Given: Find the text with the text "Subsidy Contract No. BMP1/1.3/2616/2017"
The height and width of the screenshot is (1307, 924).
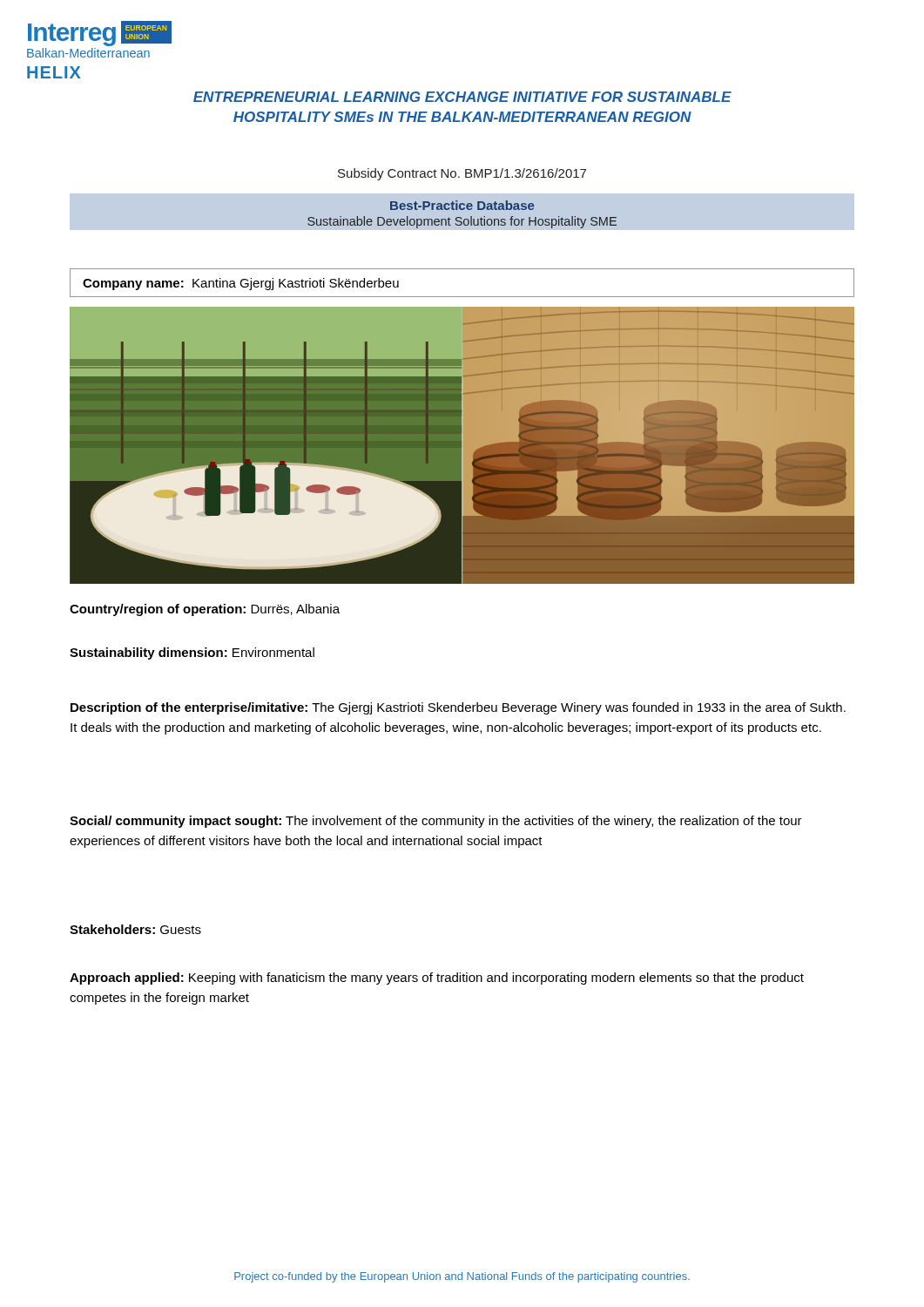Looking at the screenshot, I should (x=462, y=173).
